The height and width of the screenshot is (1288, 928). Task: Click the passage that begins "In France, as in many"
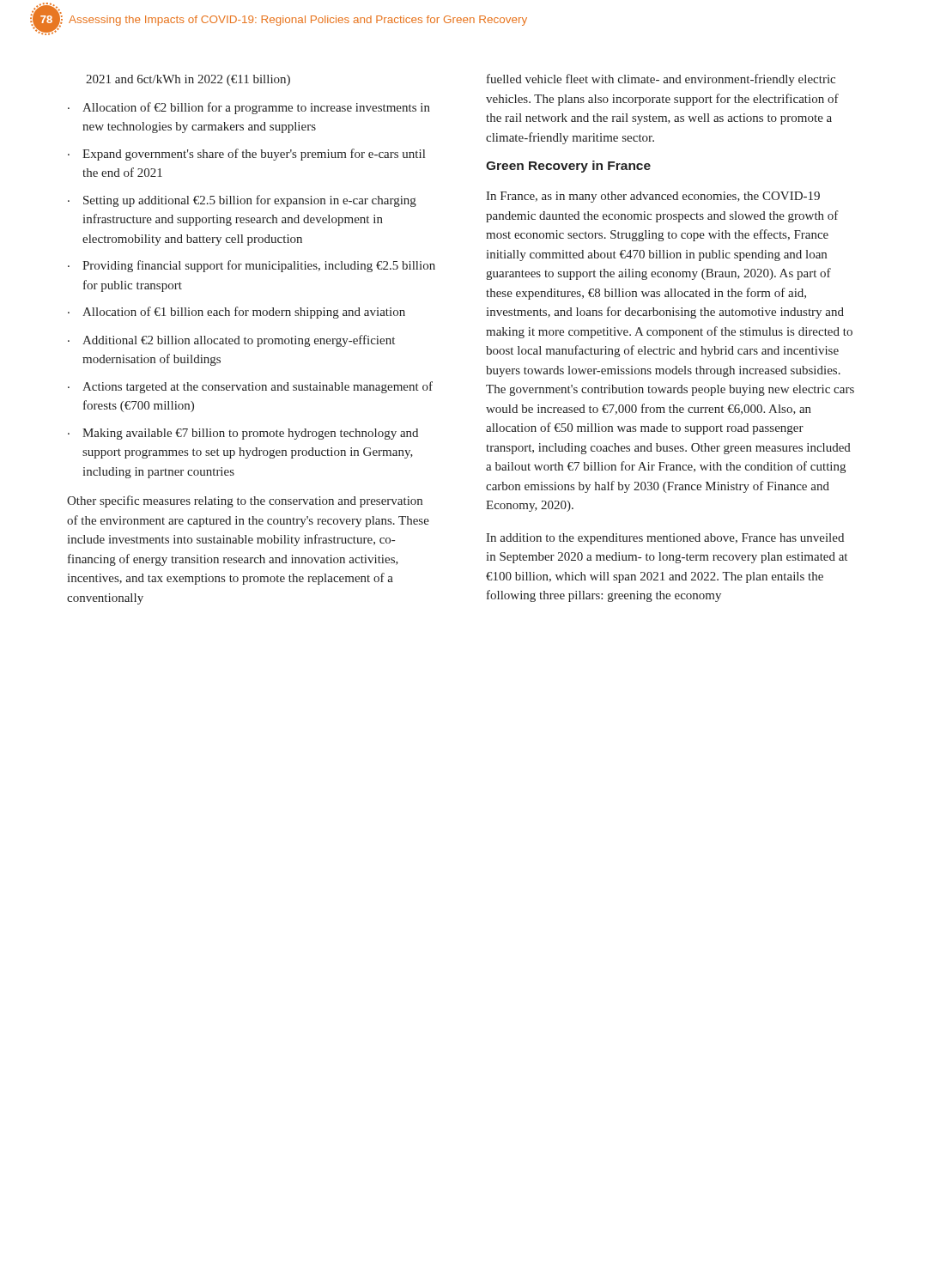point(670,351)
